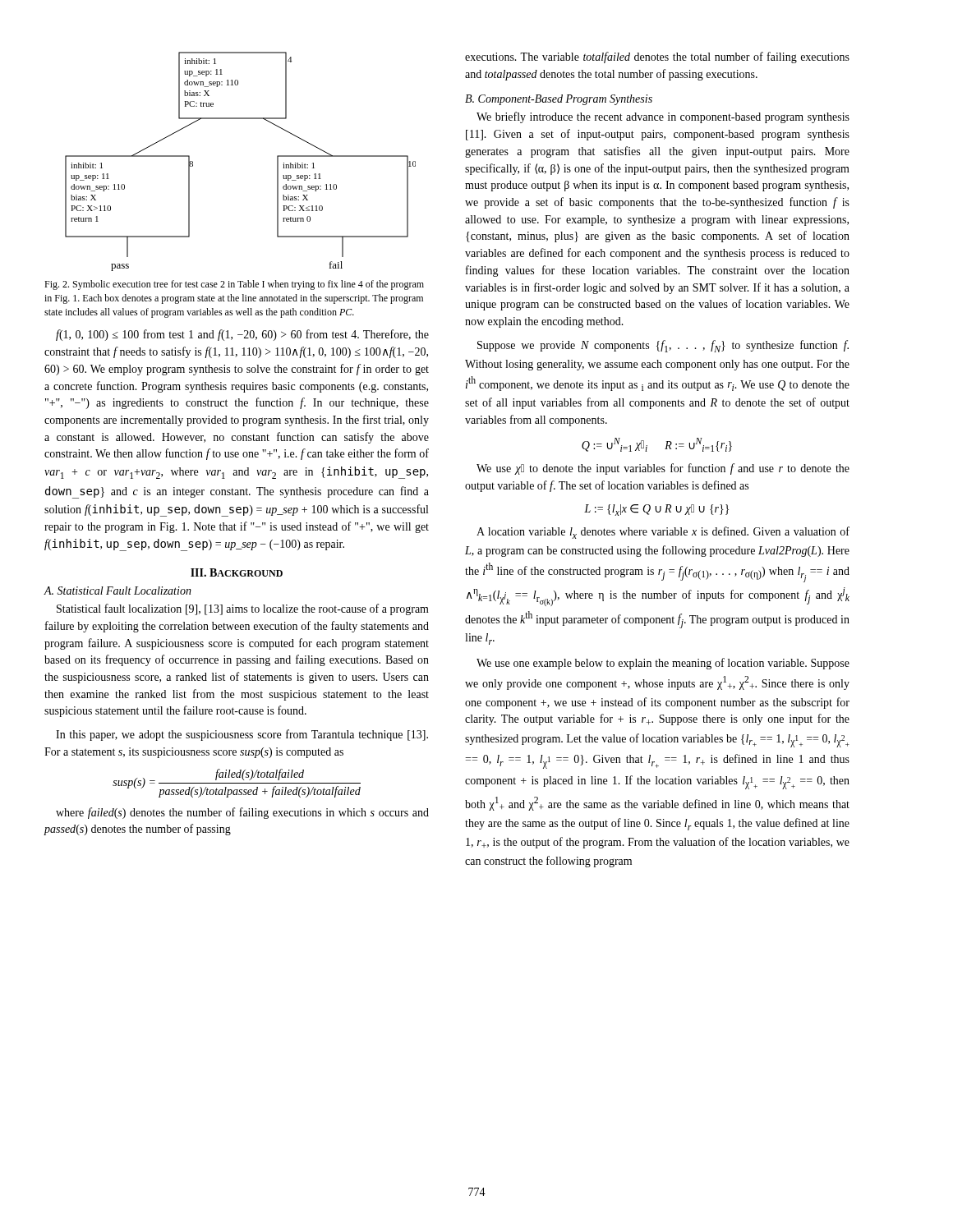Click on the text block starting "where failed(s) denotes the number"

point(237,822)
